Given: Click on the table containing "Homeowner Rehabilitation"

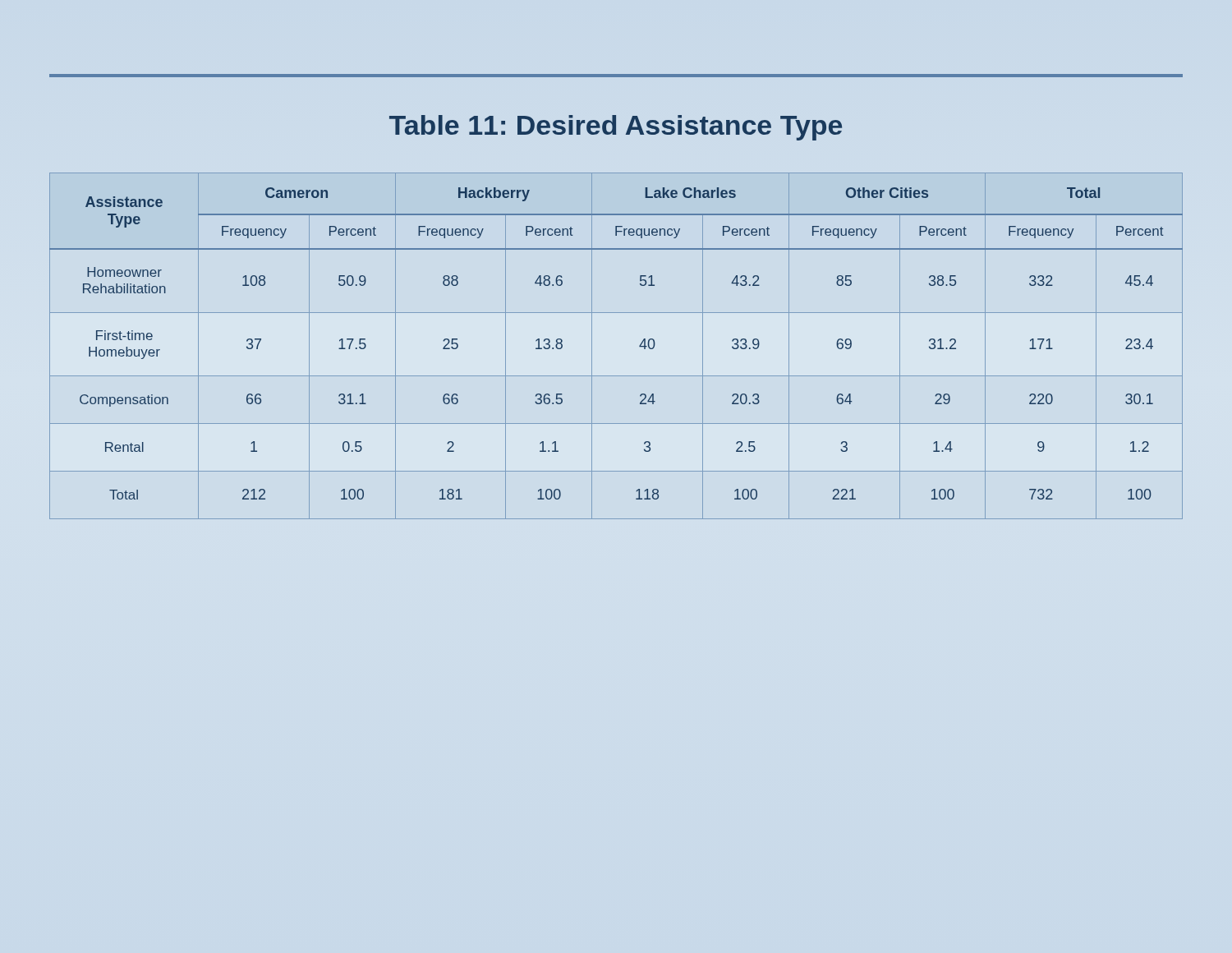Looking at the screenshot, I should pyautogui.click(x=616, y=346).
